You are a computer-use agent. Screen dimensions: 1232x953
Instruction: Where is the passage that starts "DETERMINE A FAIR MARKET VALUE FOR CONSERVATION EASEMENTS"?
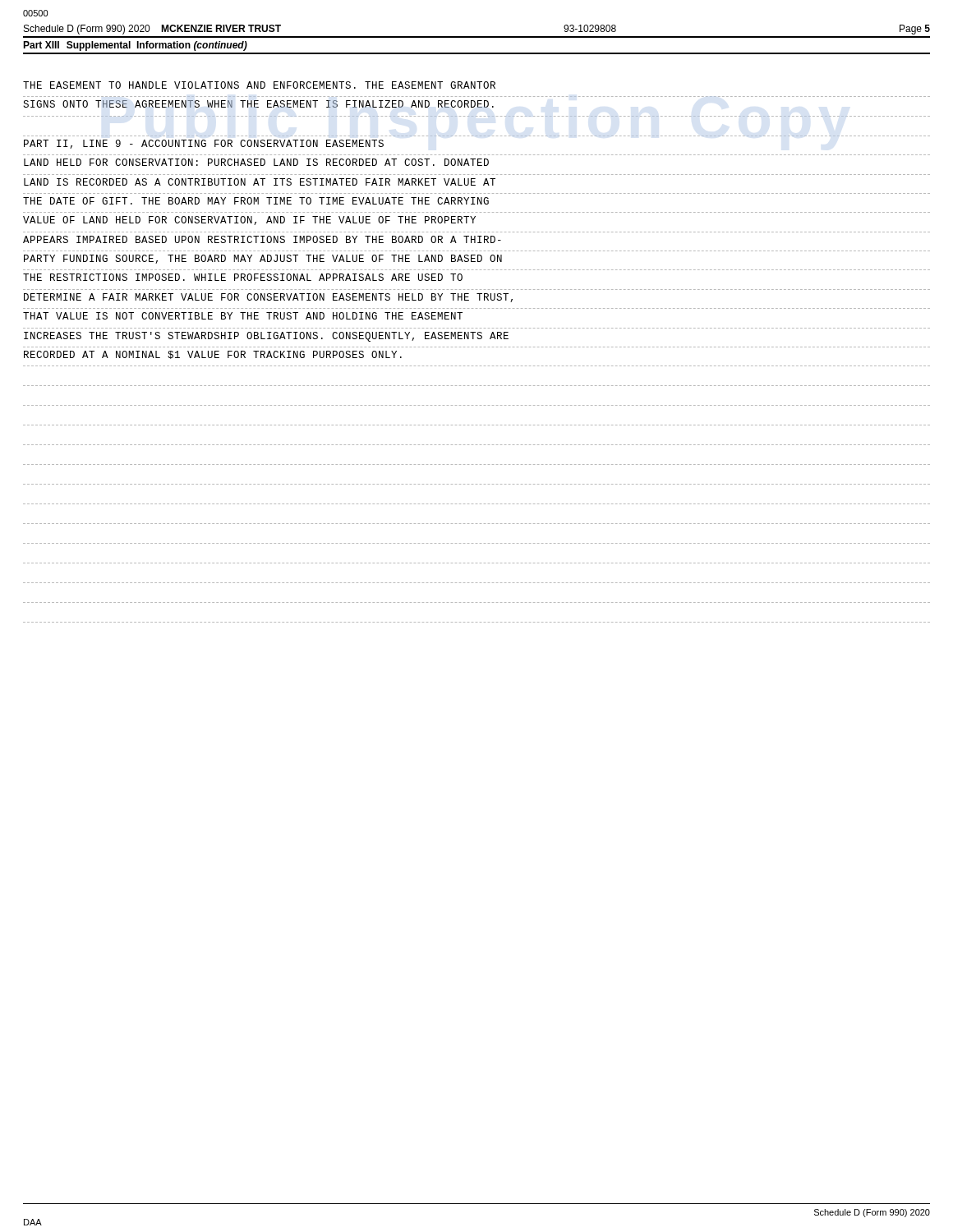(x=476, y=300)
